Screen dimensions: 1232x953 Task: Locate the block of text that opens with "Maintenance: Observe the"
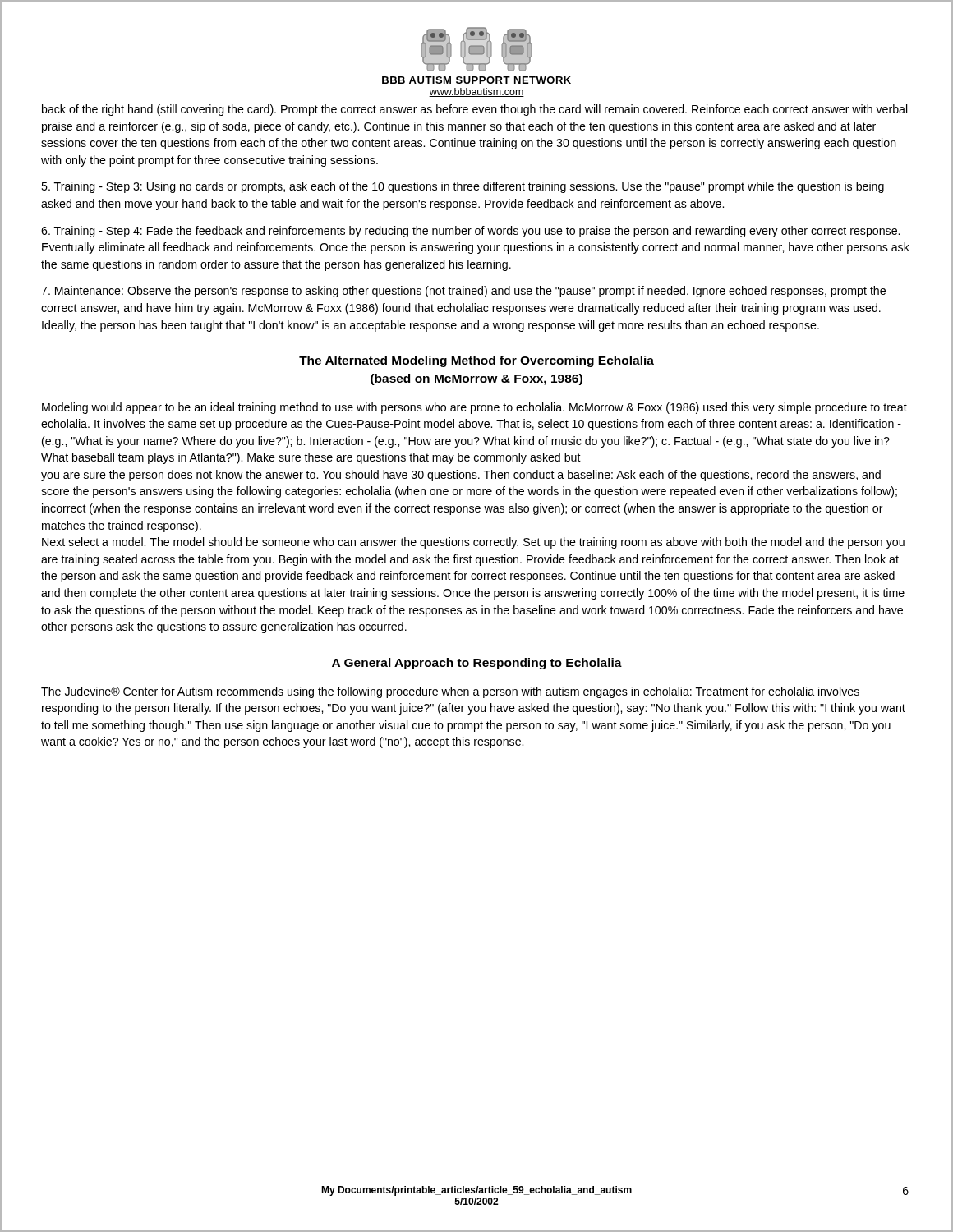click(464, 308)
